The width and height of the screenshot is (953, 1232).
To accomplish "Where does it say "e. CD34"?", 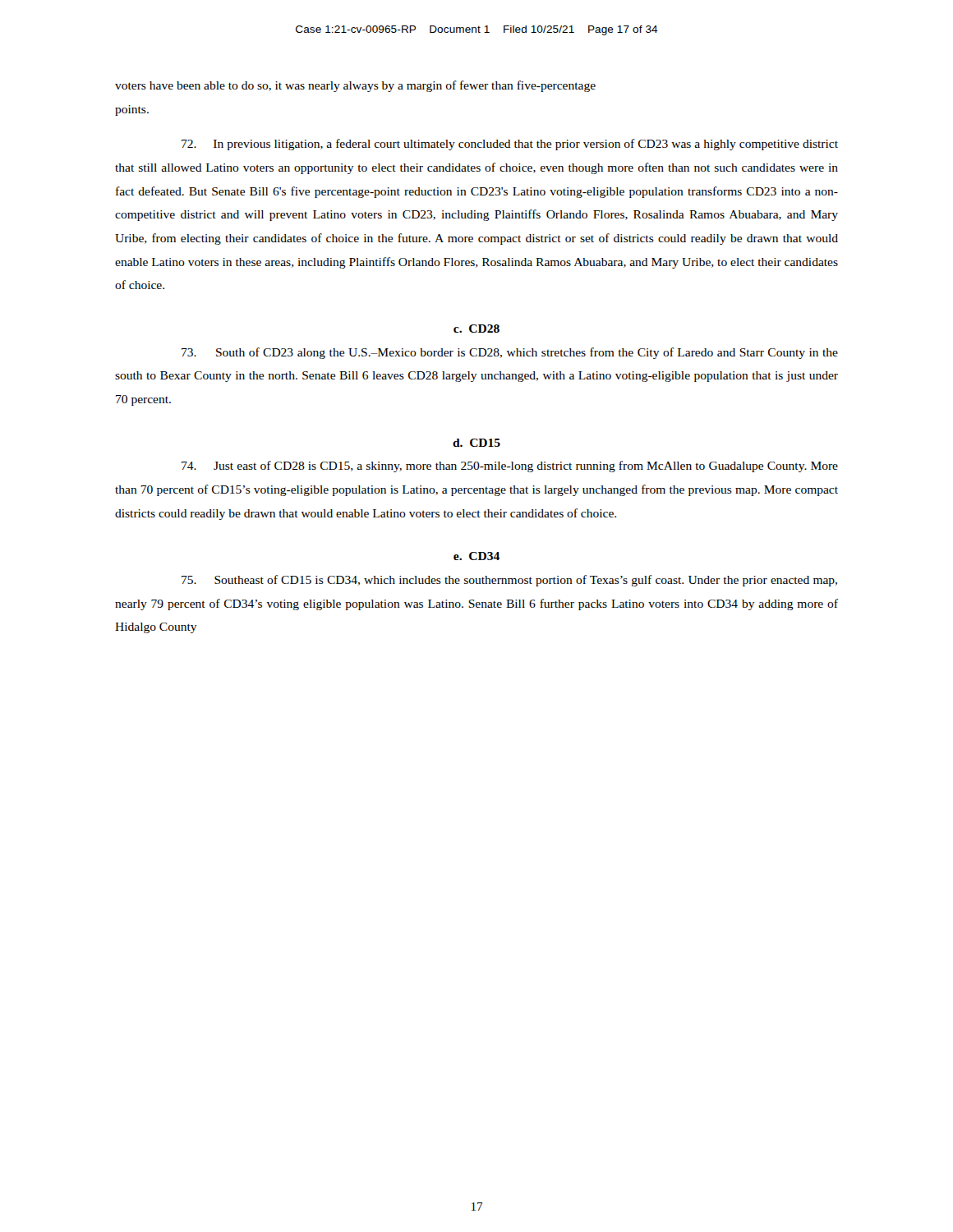I will pos(476,556).
